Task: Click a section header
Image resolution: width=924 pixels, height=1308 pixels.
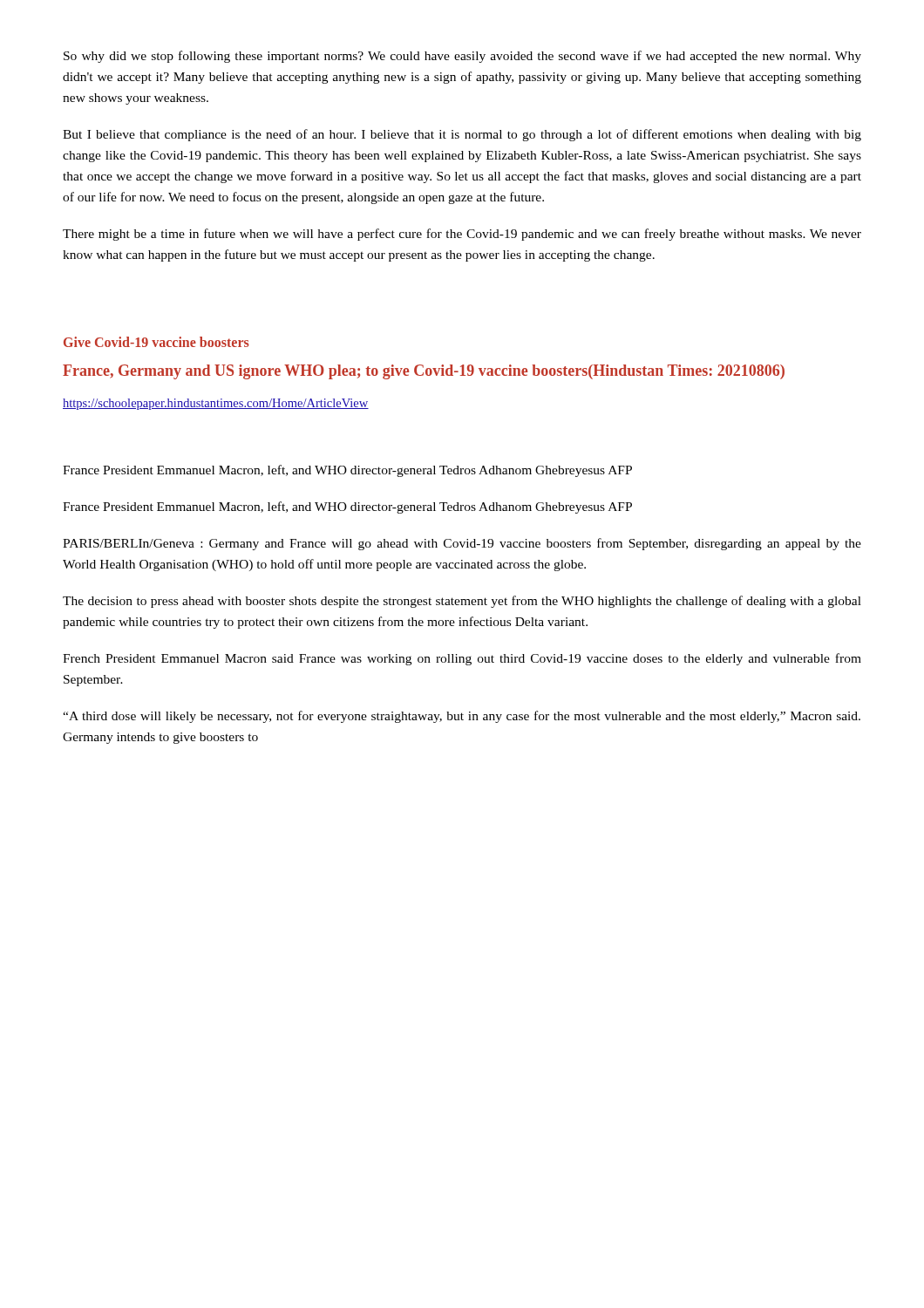Action: point(156,342)
